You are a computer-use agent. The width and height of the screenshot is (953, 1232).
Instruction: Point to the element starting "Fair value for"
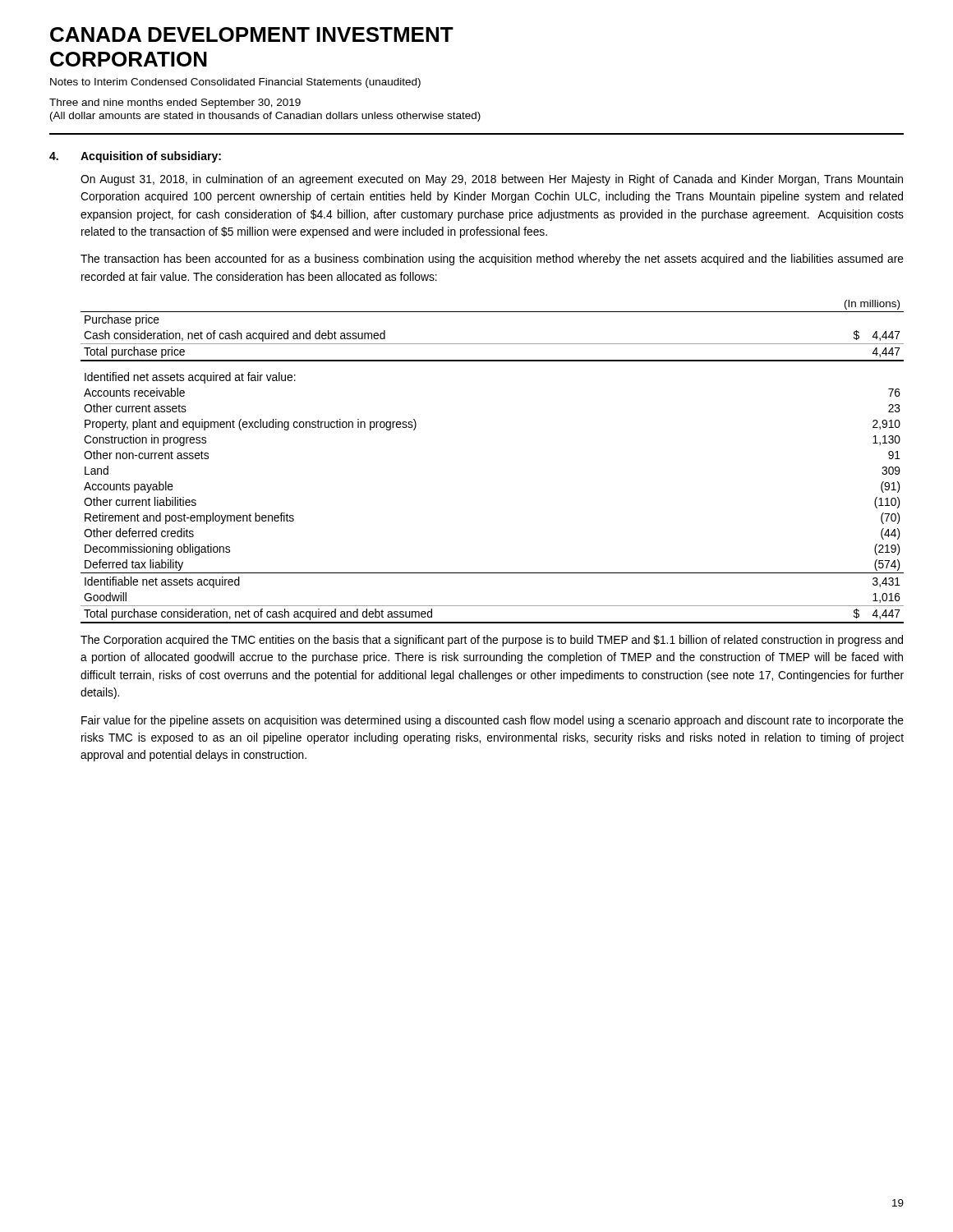click(x=492, y=738)
